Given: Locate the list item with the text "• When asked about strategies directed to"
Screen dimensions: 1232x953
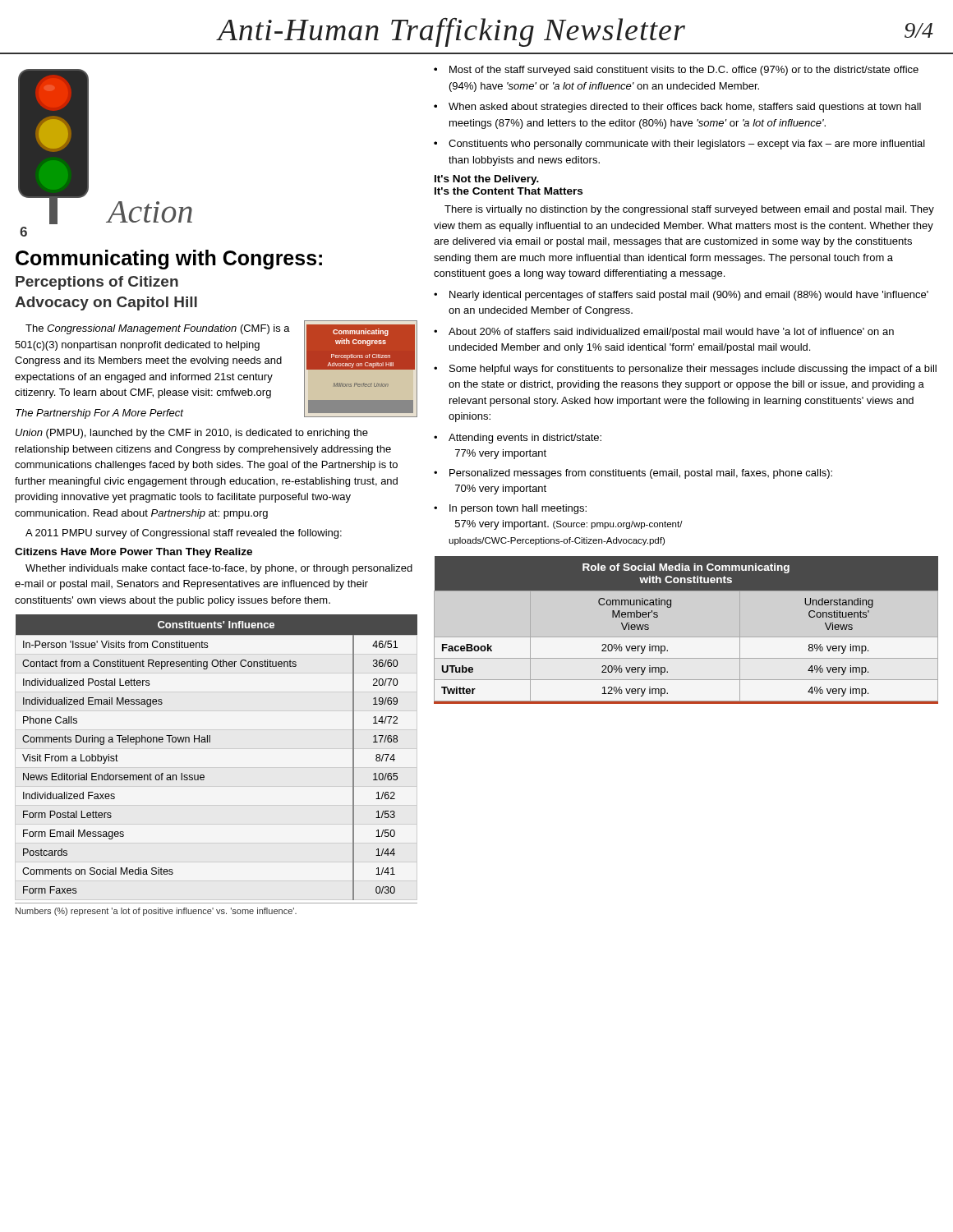Looking at the screenshot, I should click(x=678, y=114).
